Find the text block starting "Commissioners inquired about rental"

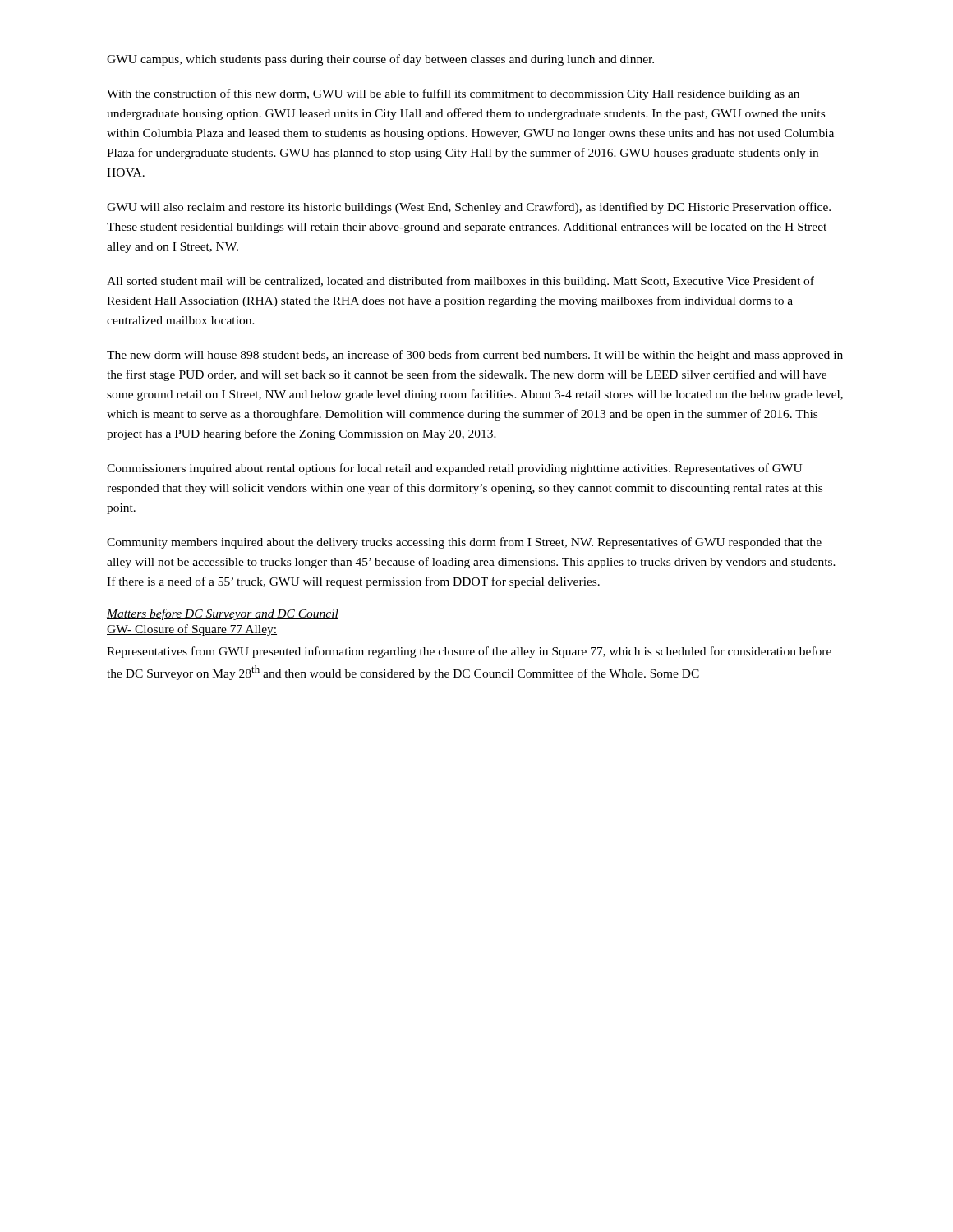point(465,488)
